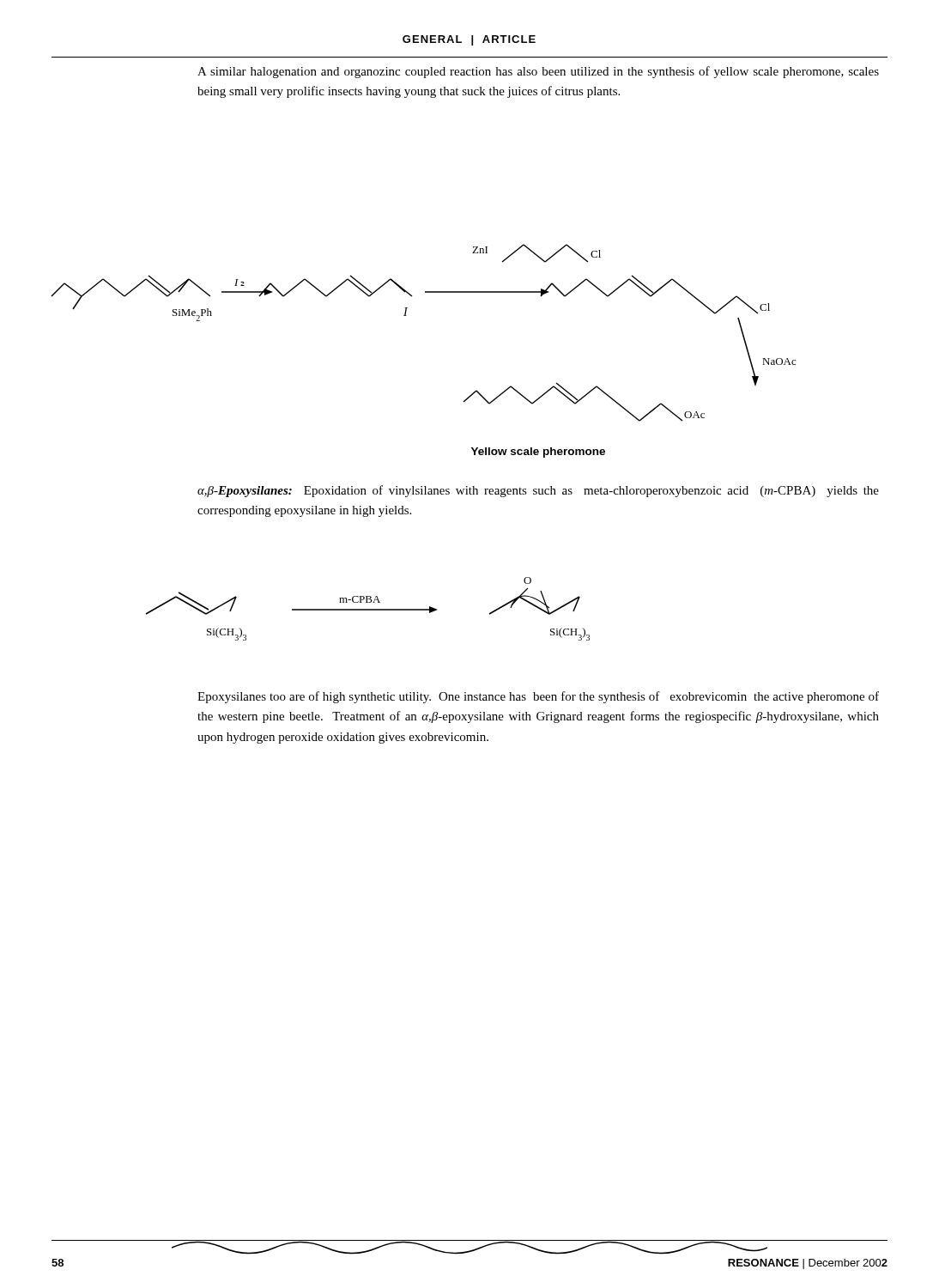Screen dimensions: 1288x939
Task: Select the text block that says "Epoxysilanes too are"
Action: (538, 716)
